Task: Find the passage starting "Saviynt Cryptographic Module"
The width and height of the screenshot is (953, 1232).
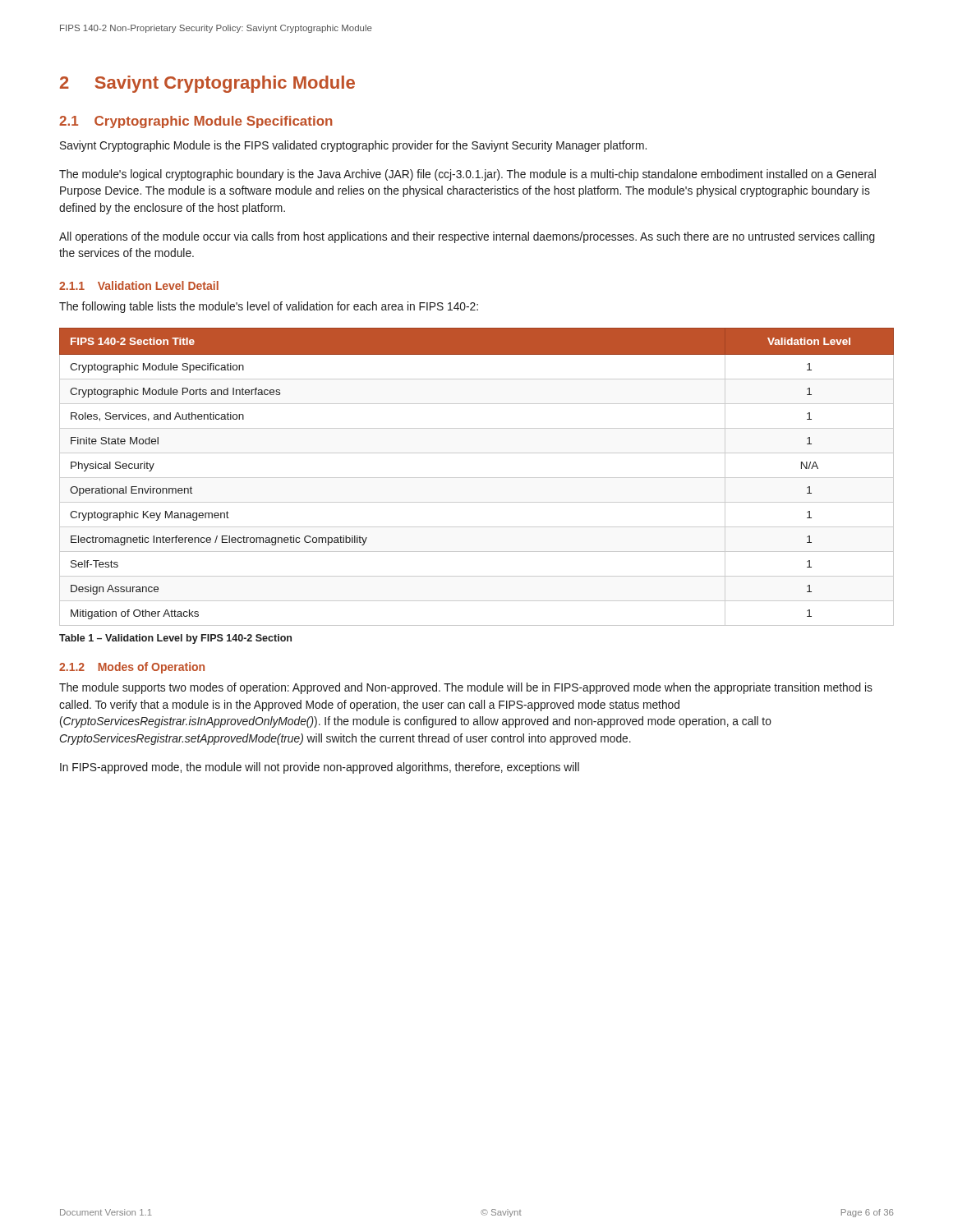Action: click(x=353, y=146)
